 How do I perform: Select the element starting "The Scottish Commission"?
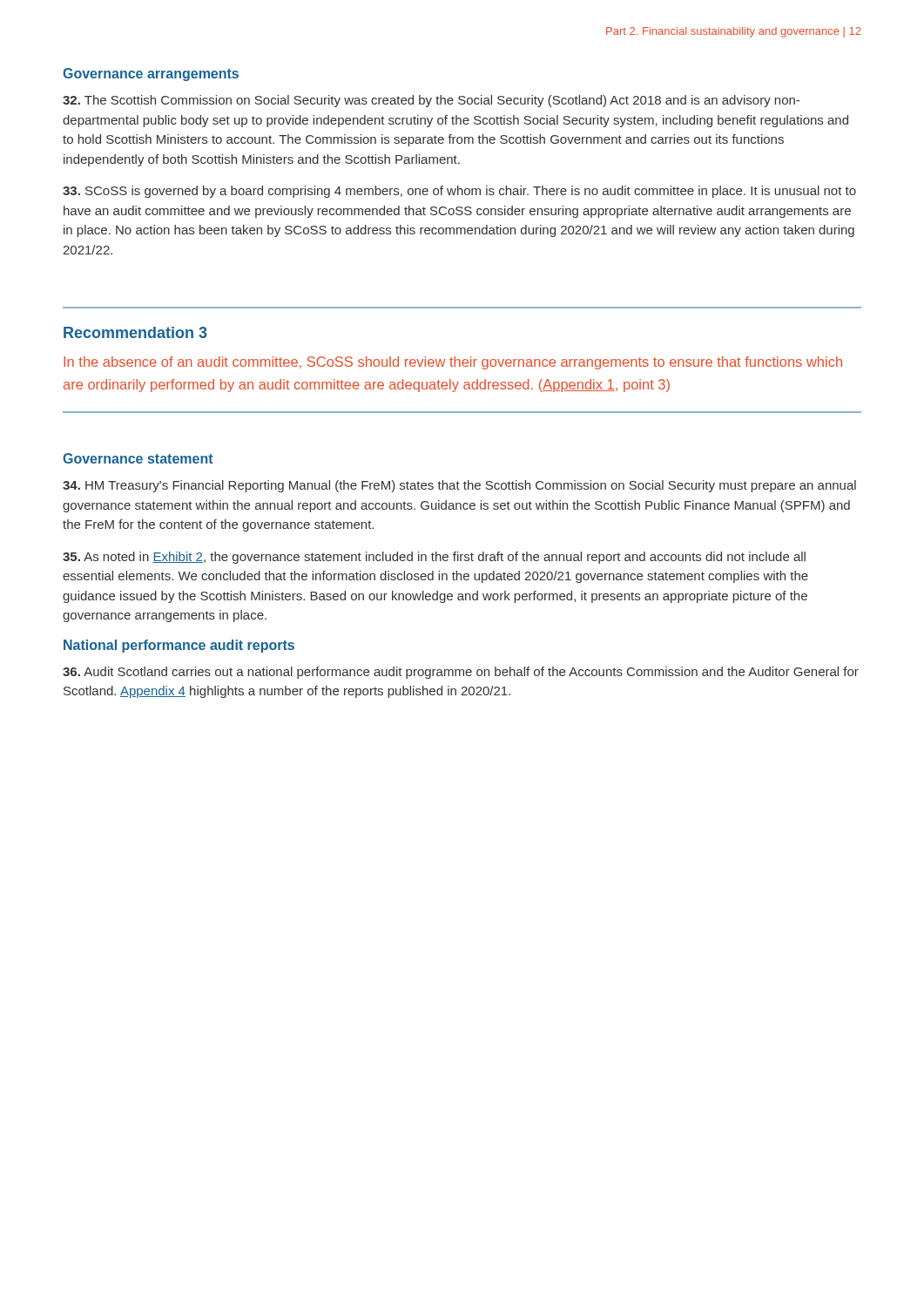pos(456,129)
